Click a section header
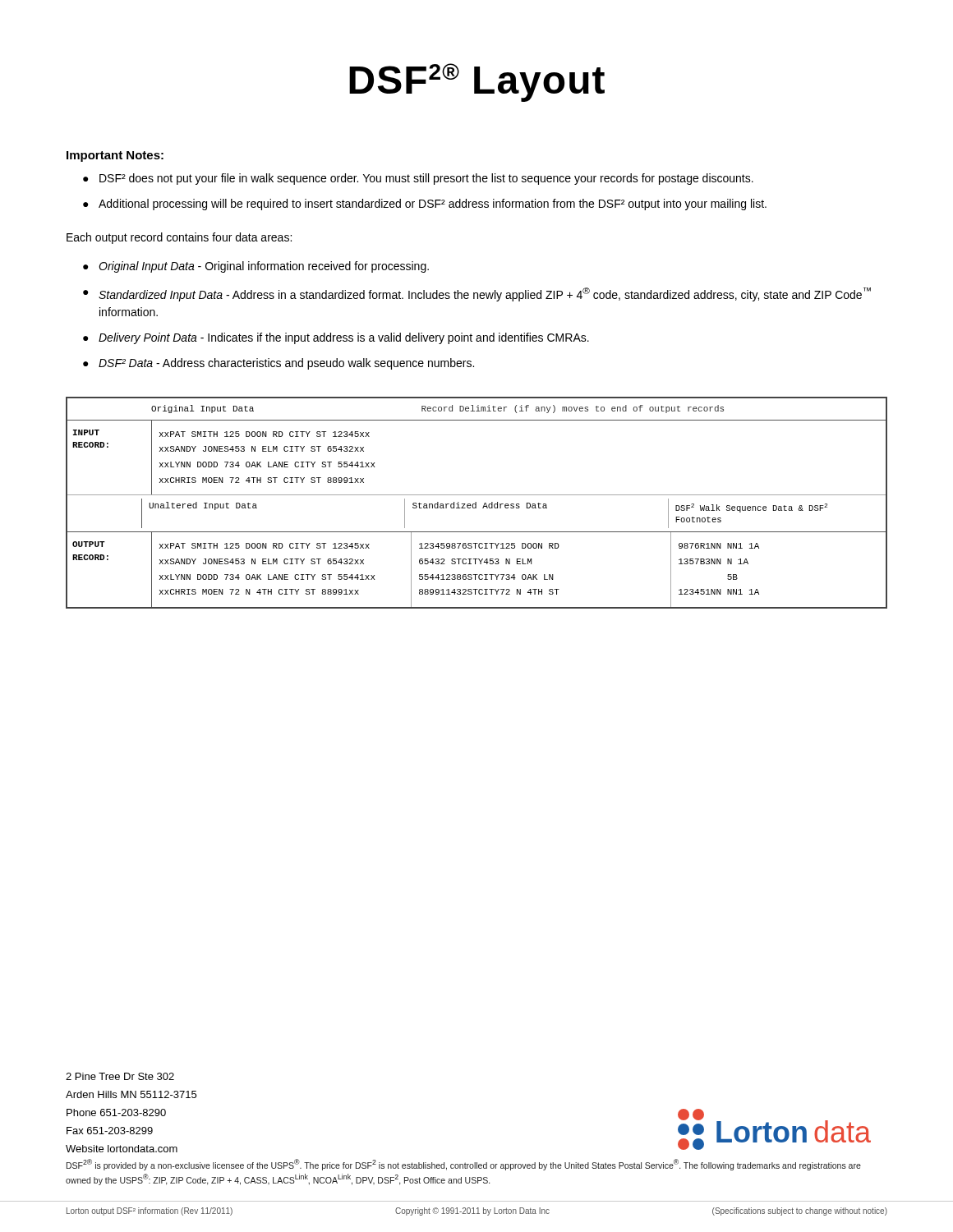Viewport: 953px width, 1232px height. 115,155
